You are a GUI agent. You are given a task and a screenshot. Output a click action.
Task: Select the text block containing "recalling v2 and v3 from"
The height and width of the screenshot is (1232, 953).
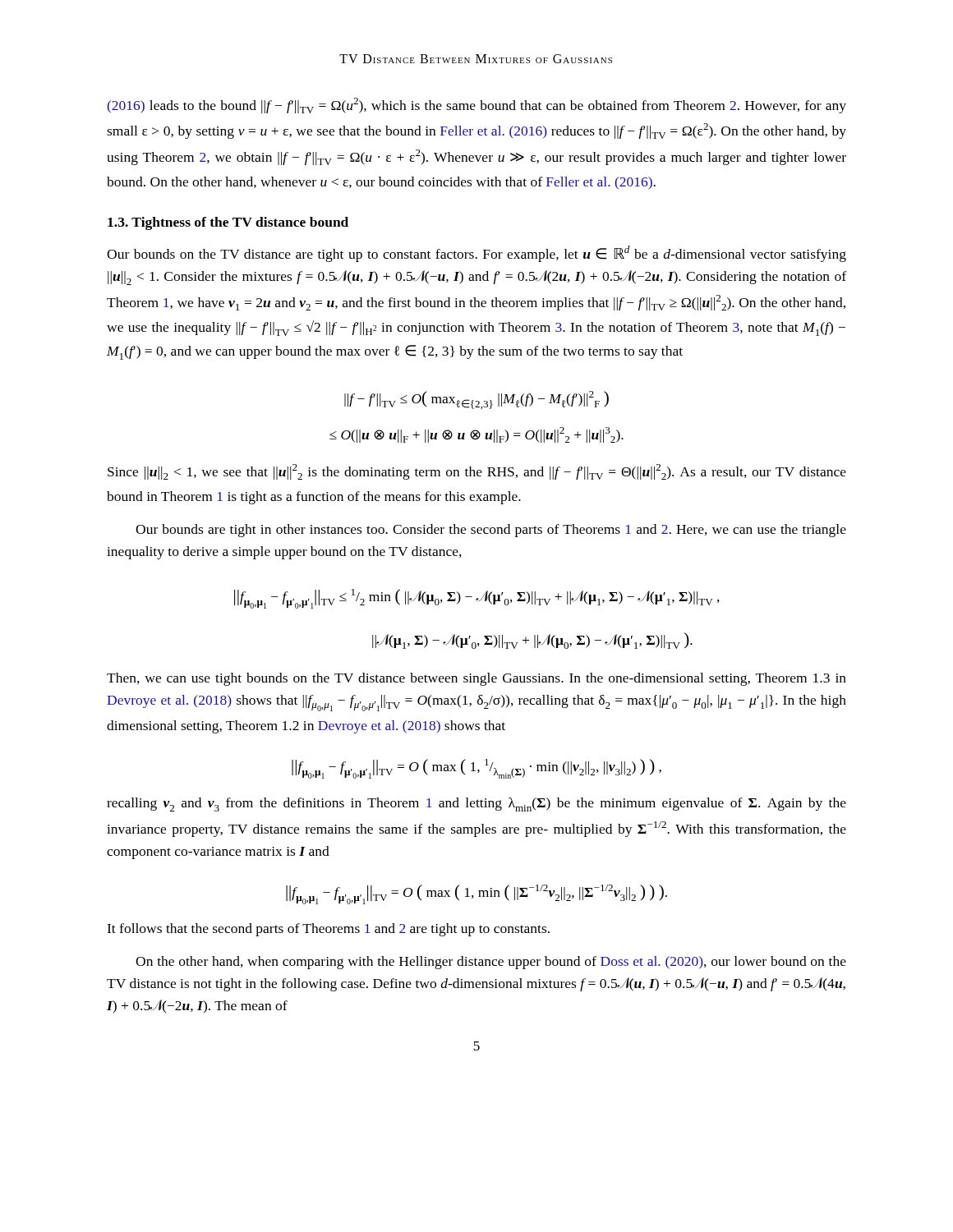tap(476, 827)
